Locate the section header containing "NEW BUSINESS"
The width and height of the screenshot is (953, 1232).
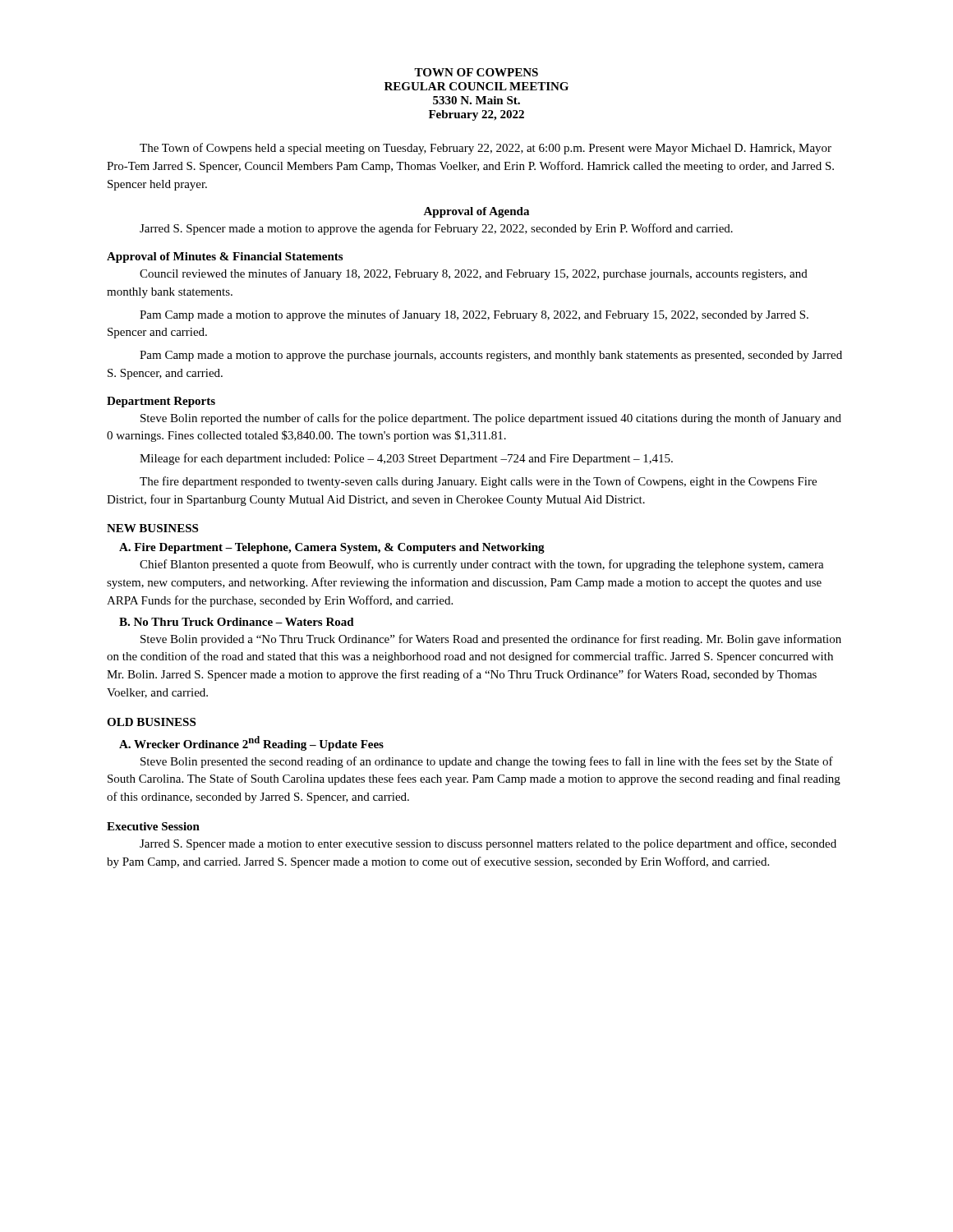153,528
